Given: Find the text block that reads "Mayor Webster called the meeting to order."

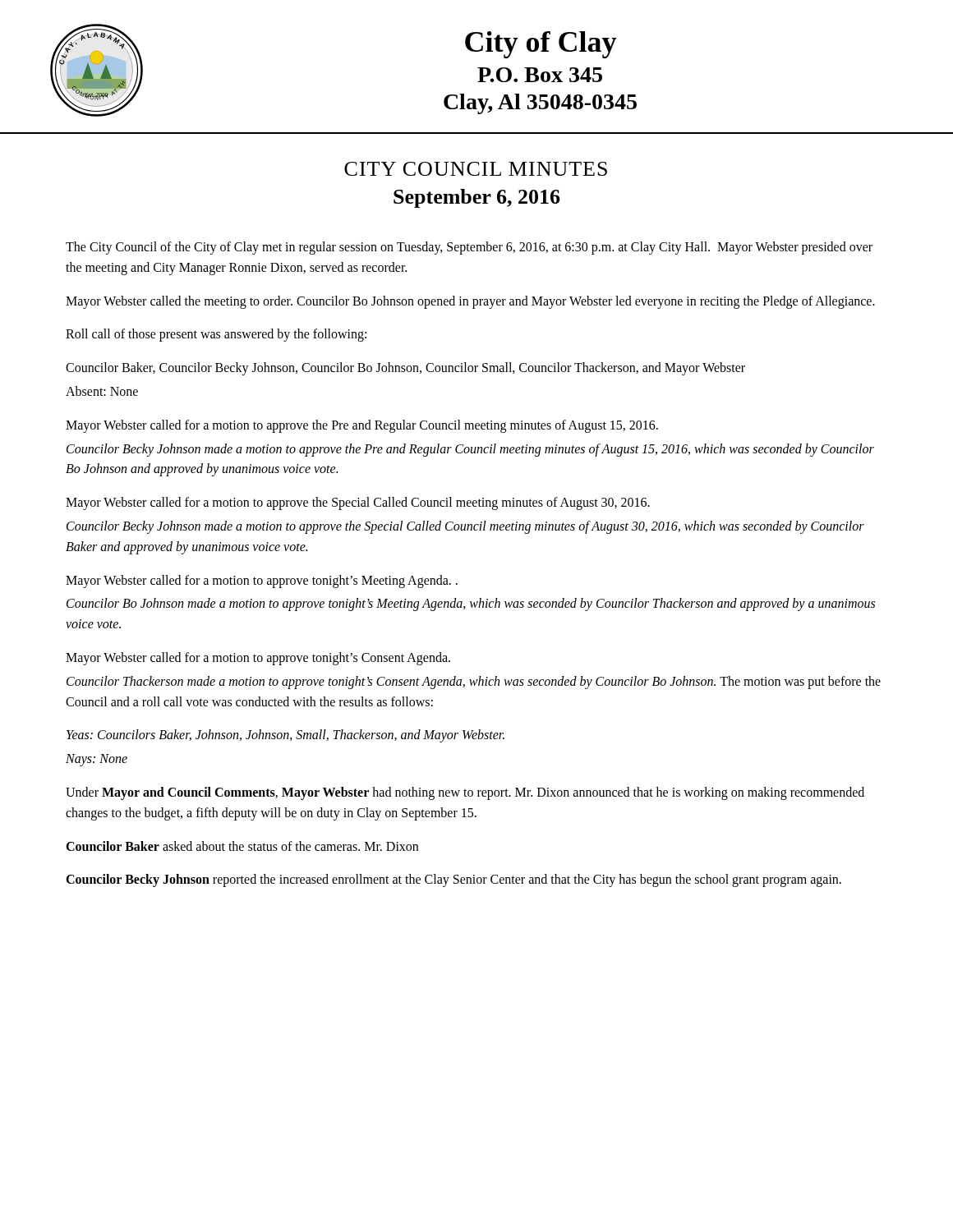Looking at the screenshot, I should click(x=476, y=301).
